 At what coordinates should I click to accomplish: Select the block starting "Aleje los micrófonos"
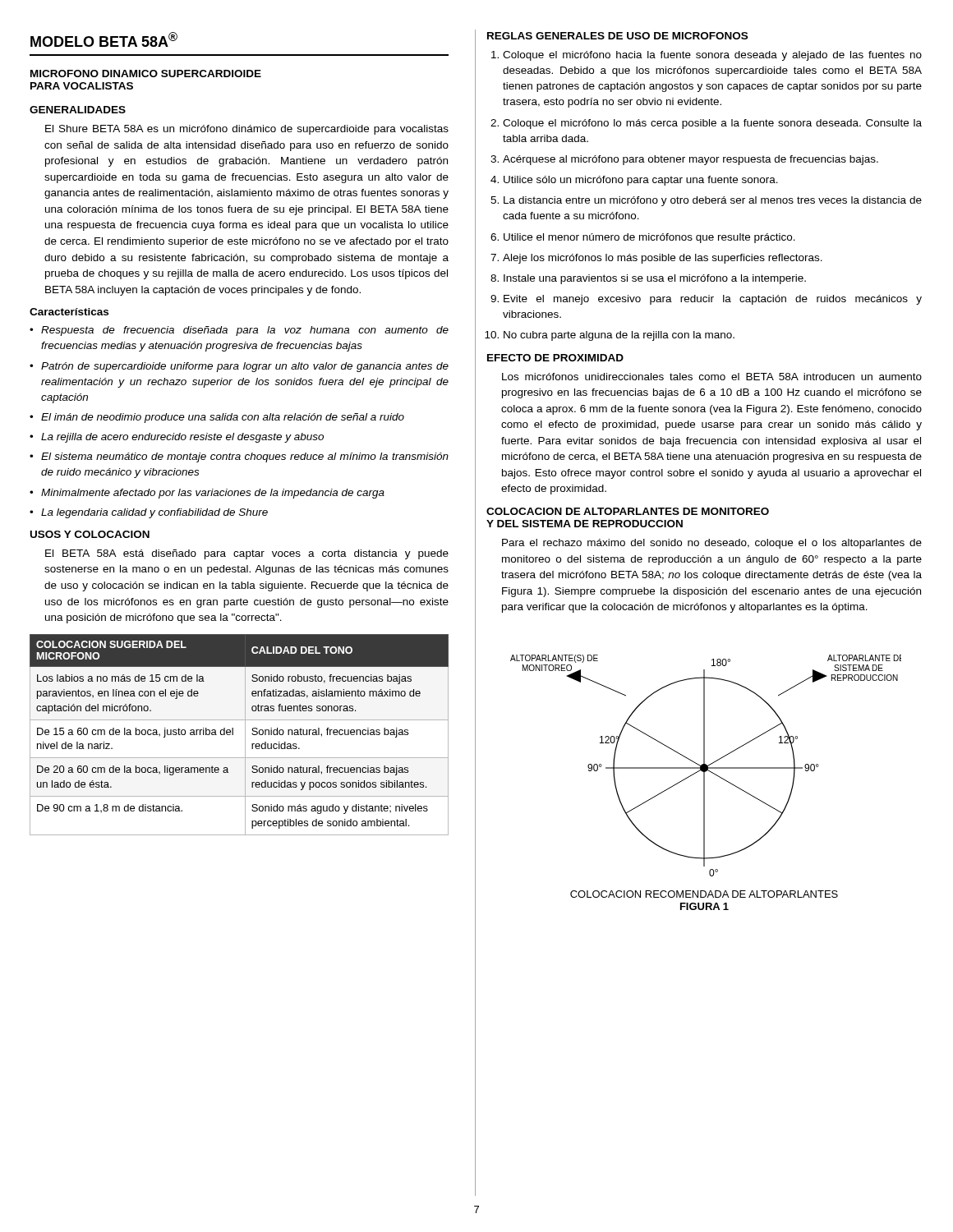(663, 257)
